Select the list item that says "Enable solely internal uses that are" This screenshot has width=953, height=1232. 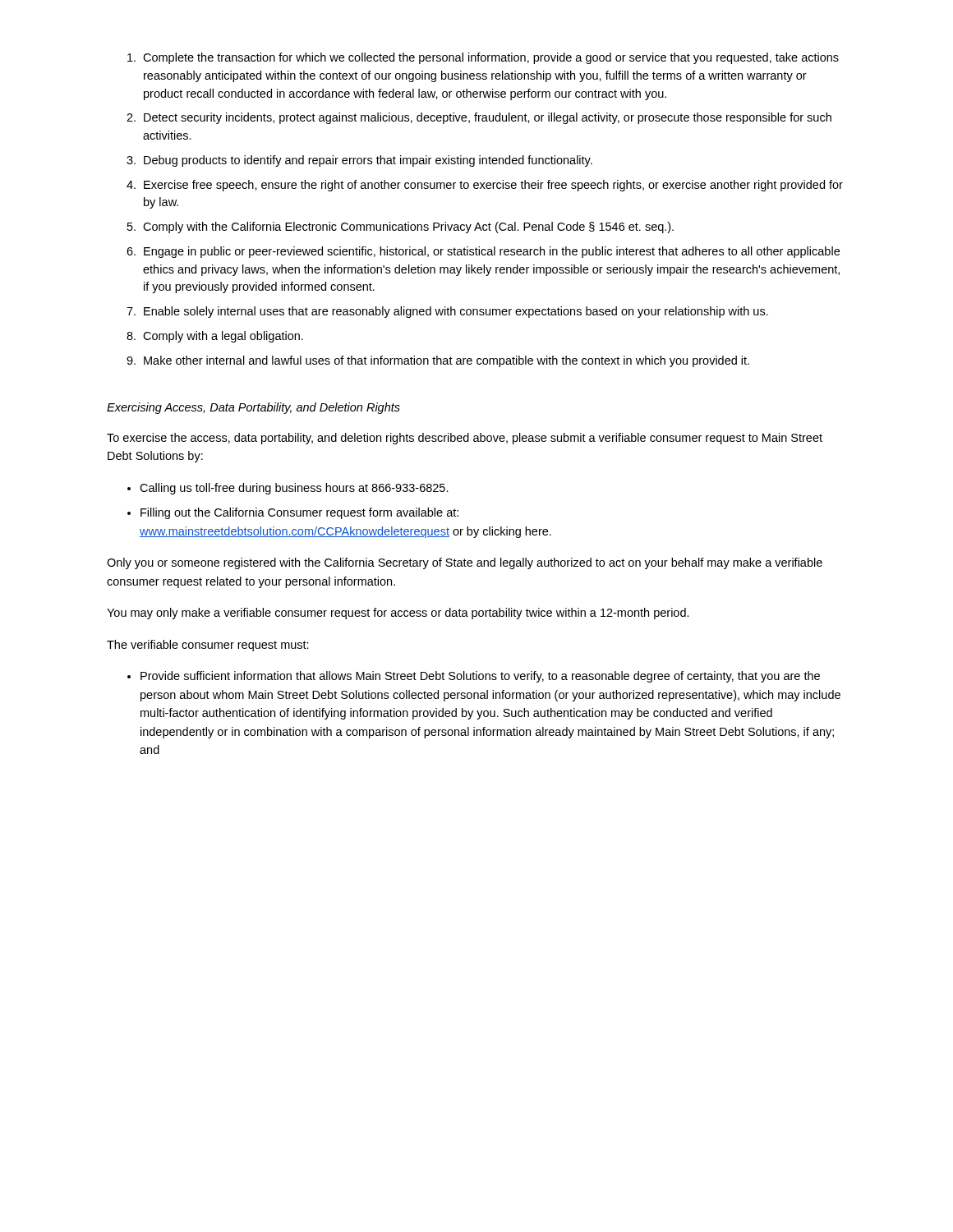(456, 311)
